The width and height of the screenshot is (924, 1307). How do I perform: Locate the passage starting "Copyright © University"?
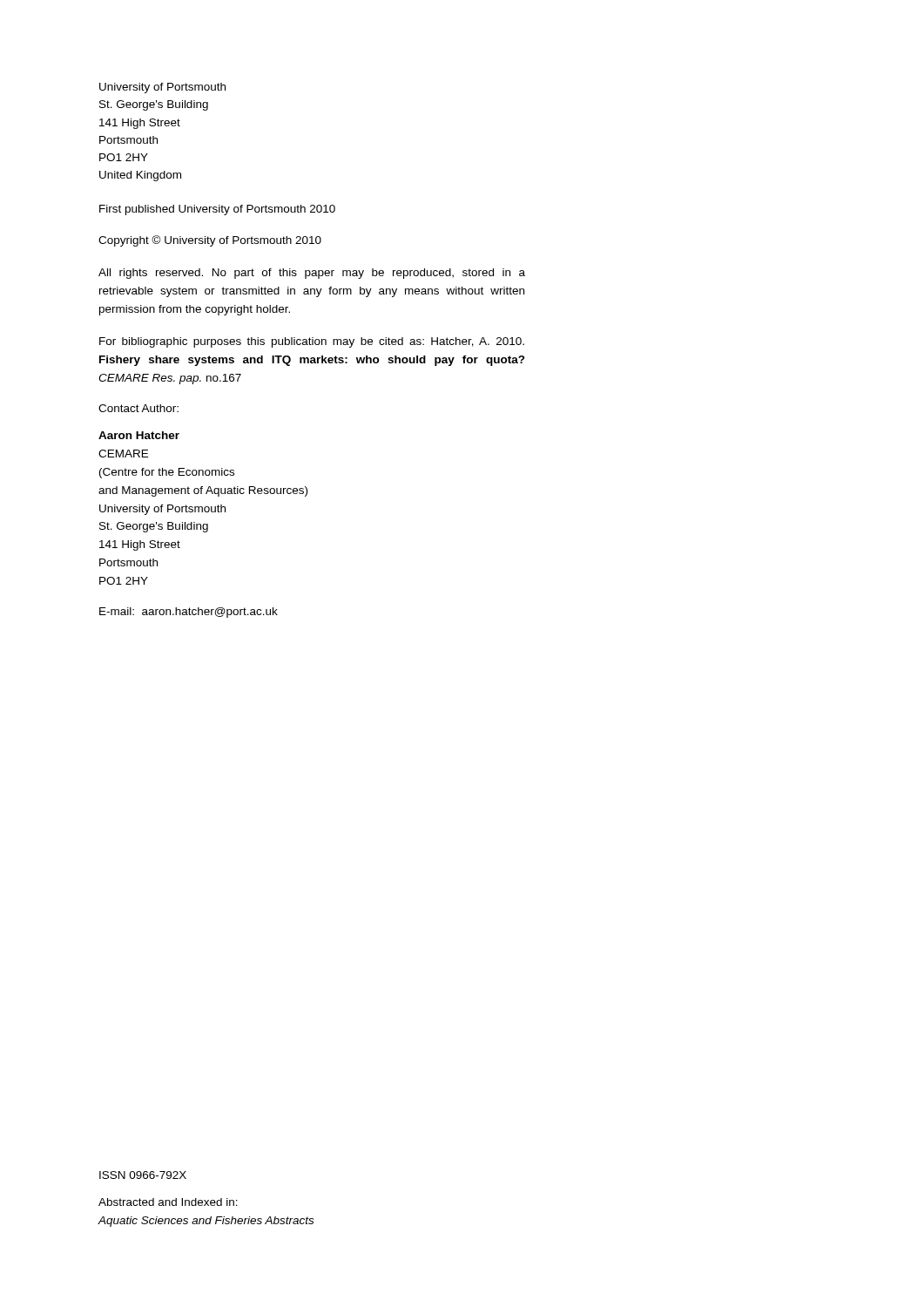[x=210, y=240]
